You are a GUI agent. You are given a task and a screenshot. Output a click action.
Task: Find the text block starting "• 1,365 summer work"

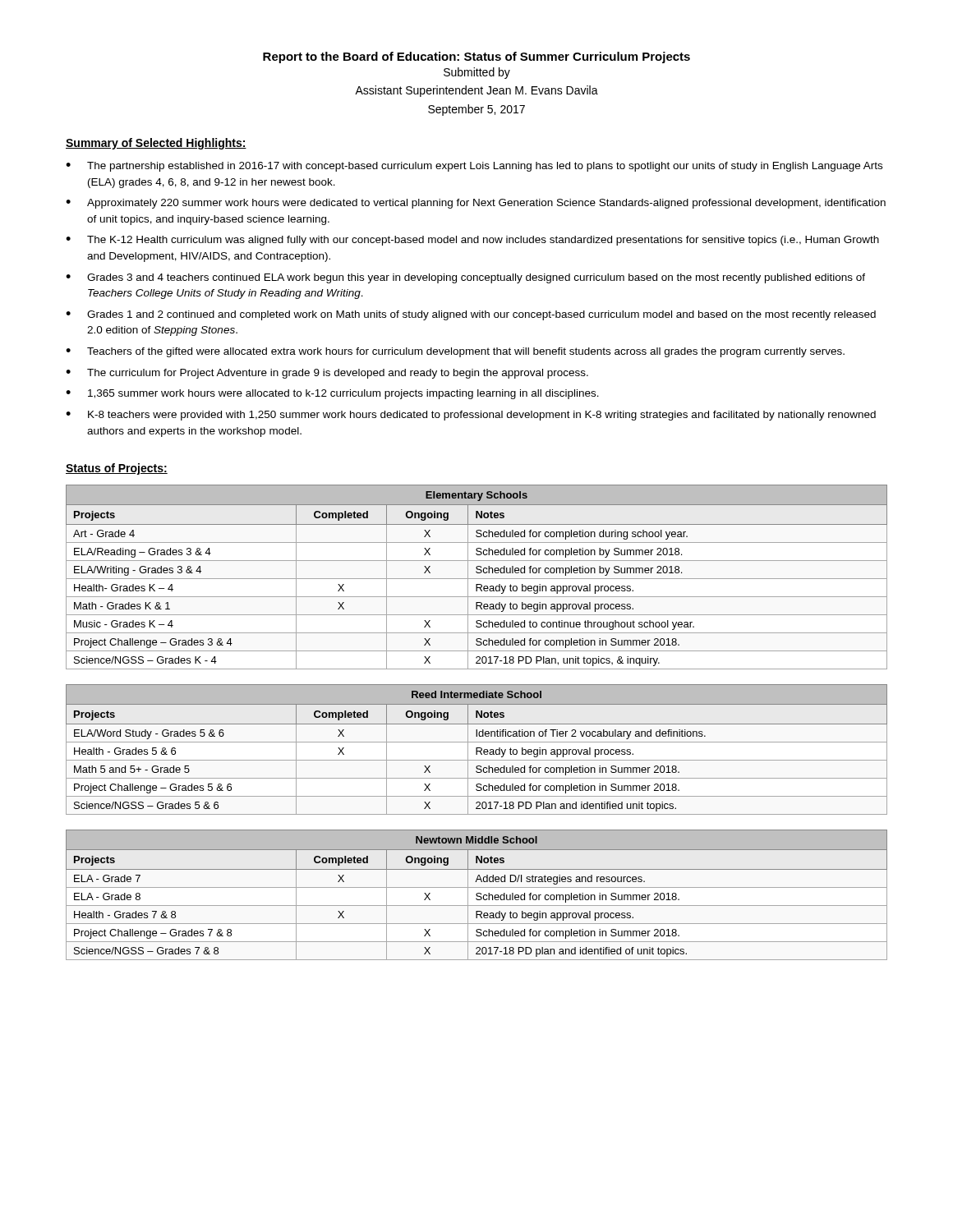point(476,394)
